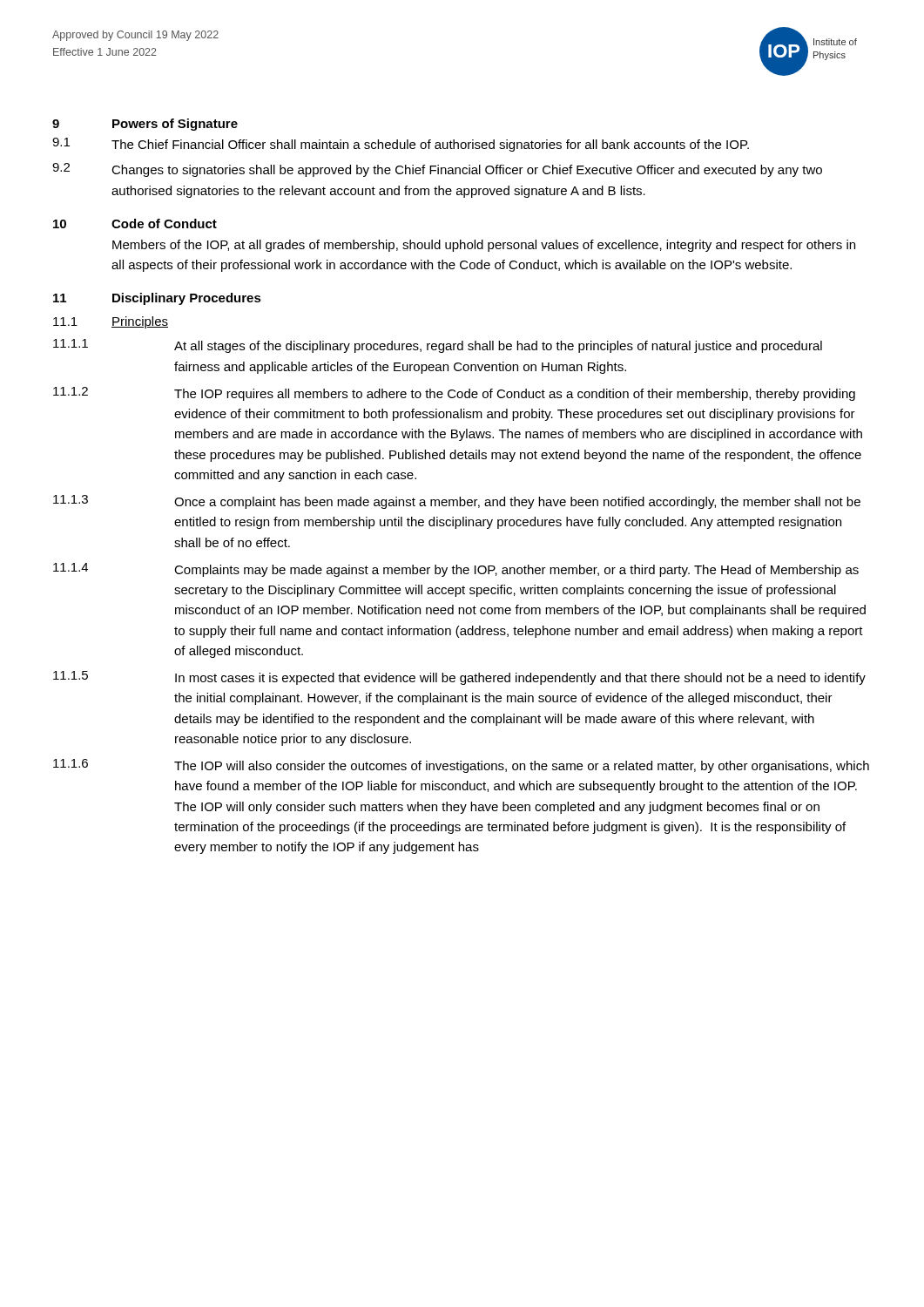924x1307 pixels.
Task: Click the passage that begins "11.1.6 The IOP will also"
Action: click(462, 806)
